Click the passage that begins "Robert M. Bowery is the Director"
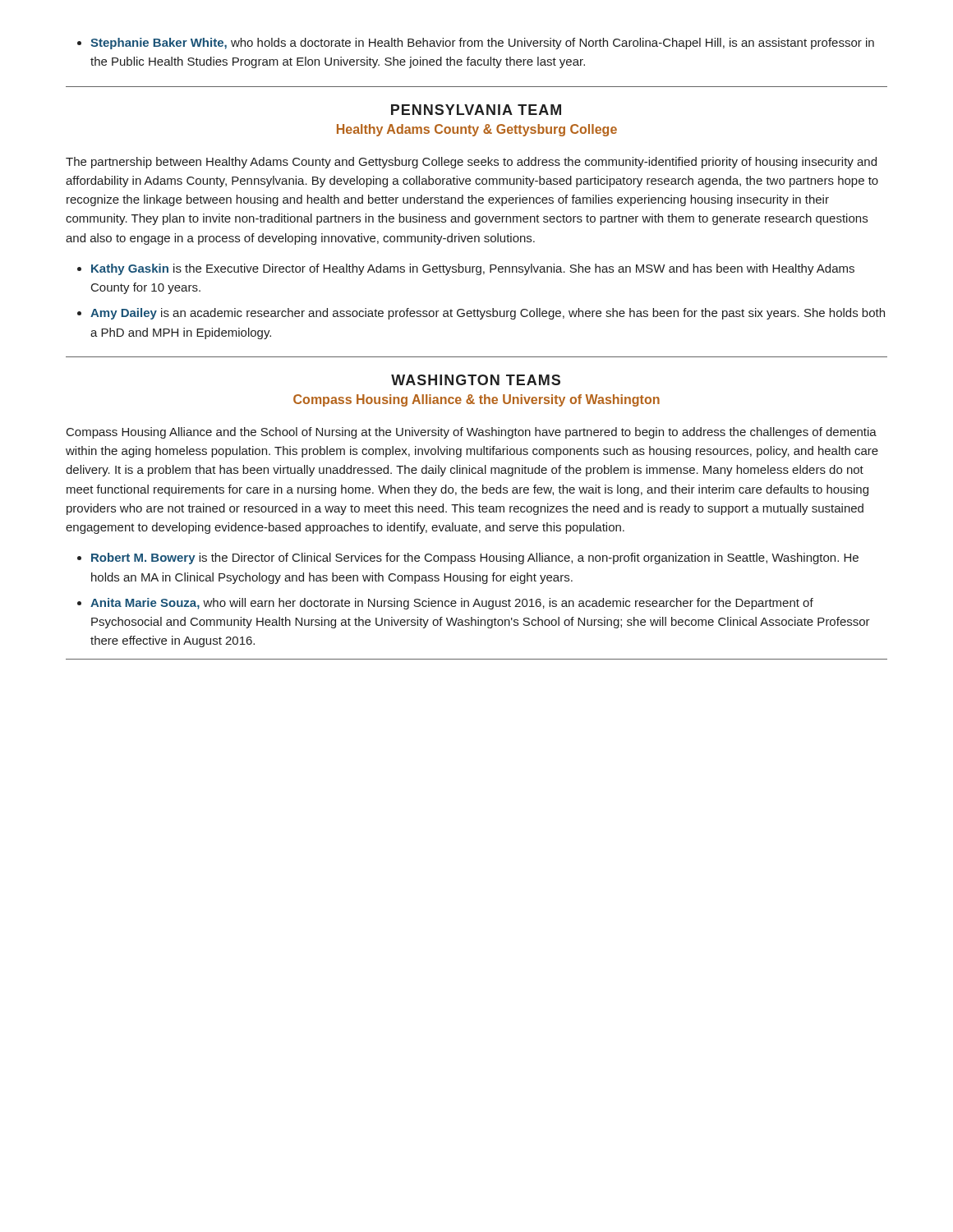Image resolution: width=953 pixels, height=1232 pixels. tap(489, 567)
